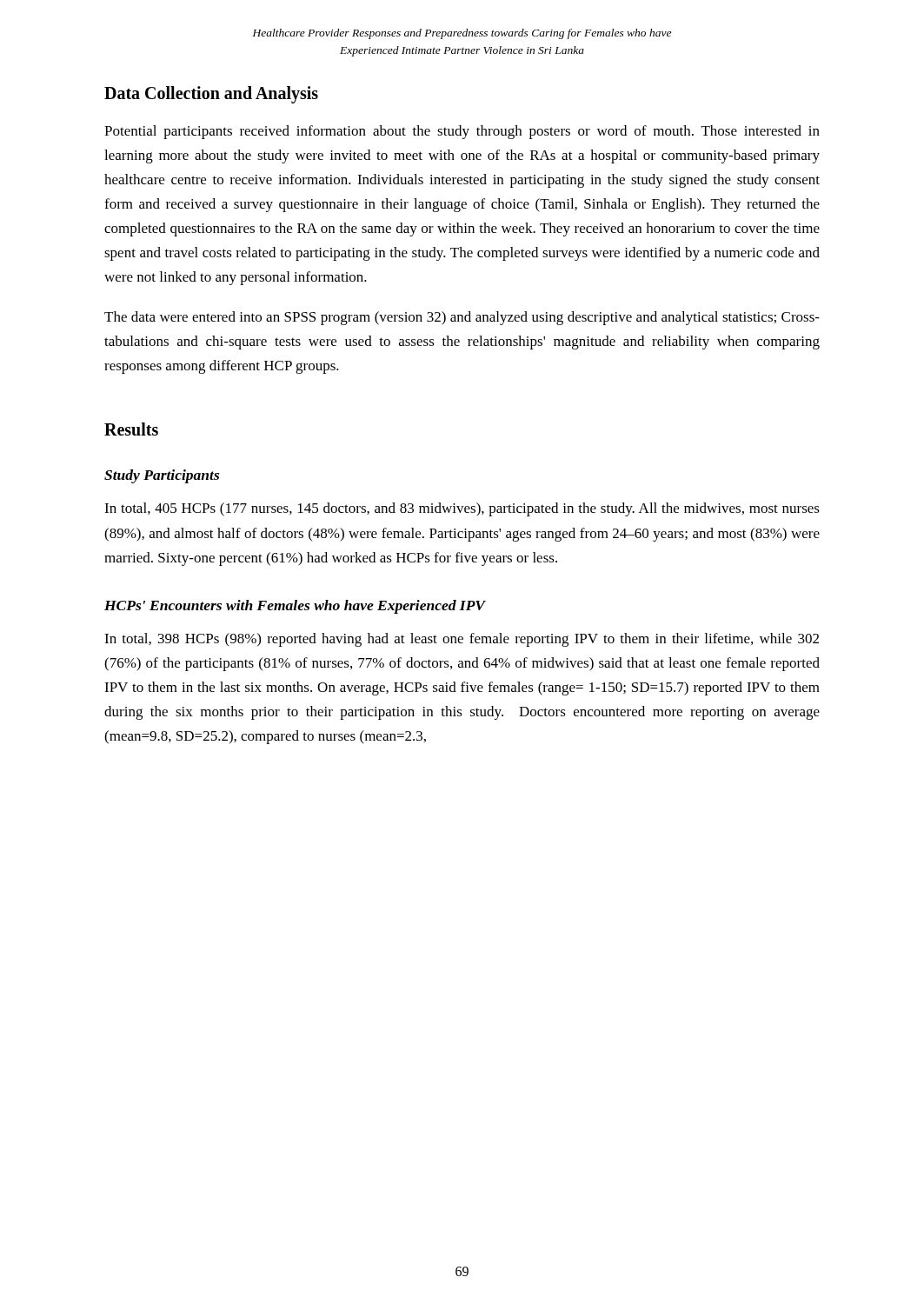The image size is (924, 1304).
Task: Locate the text block starting "The data were entered into an"
Action: click(462, 342)
